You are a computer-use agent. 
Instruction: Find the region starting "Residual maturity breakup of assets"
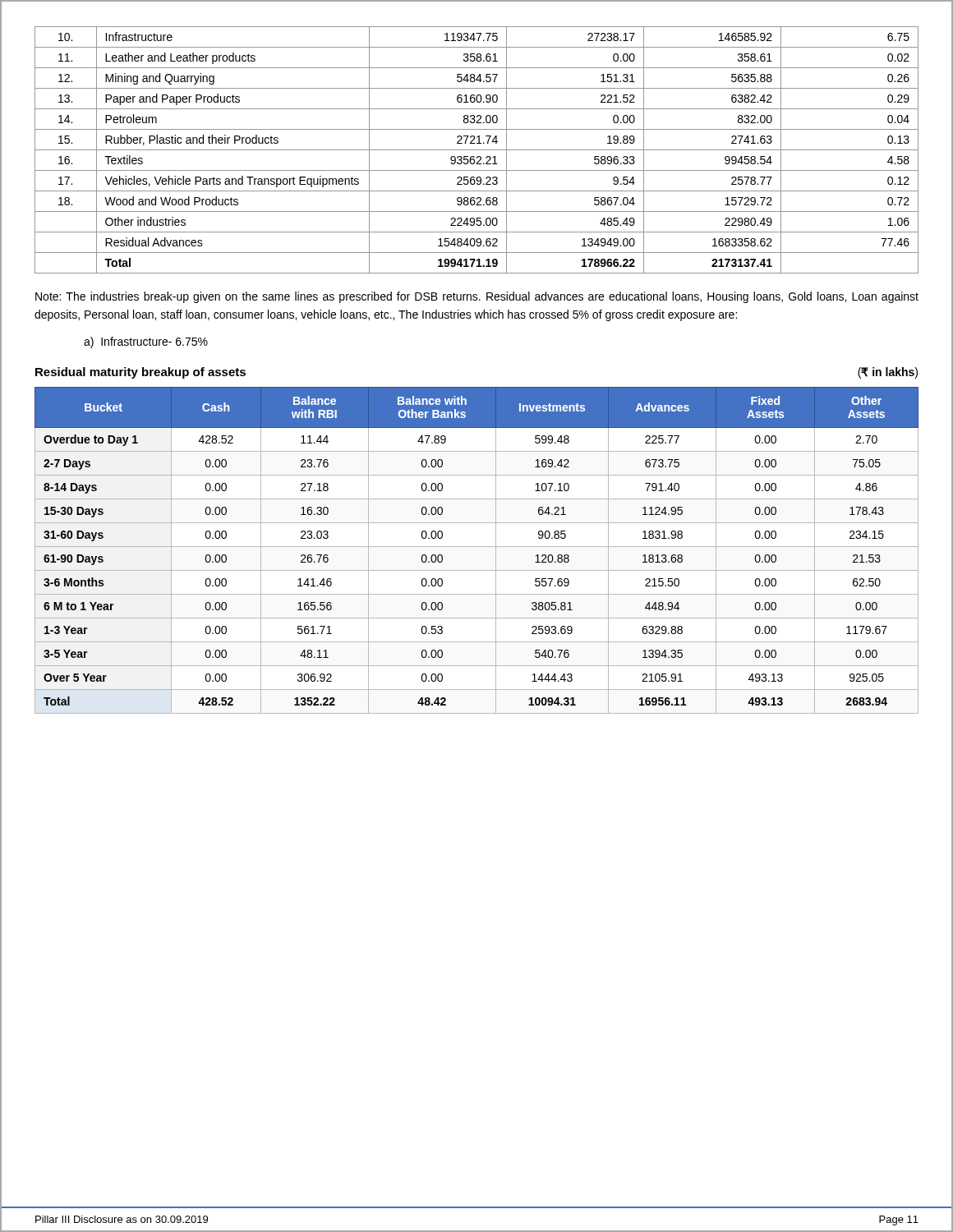point(140,372)
